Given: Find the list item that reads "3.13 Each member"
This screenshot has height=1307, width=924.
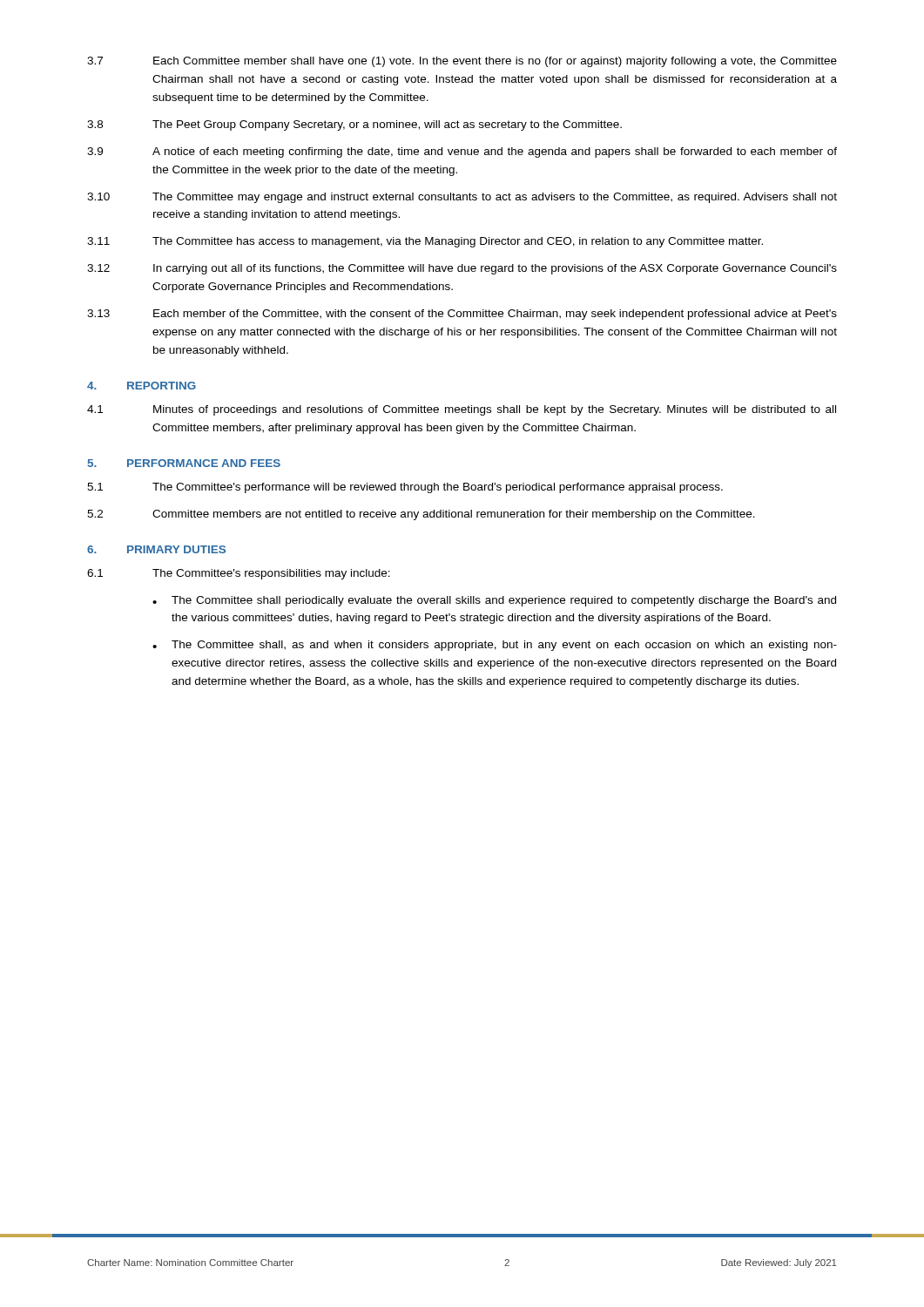Looking at the screenshot, I should point(462,332).
